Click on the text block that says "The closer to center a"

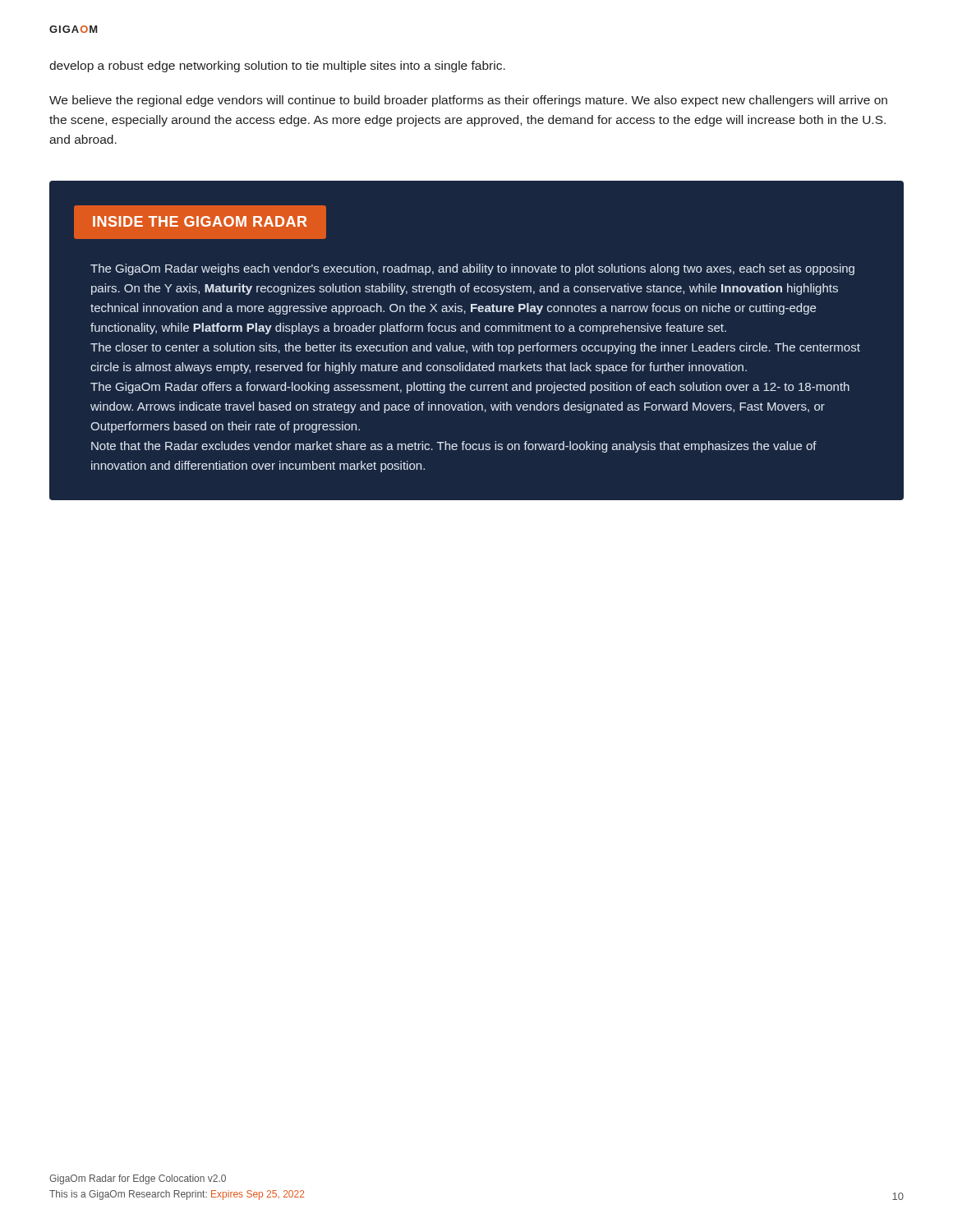(x=476, y=357)
